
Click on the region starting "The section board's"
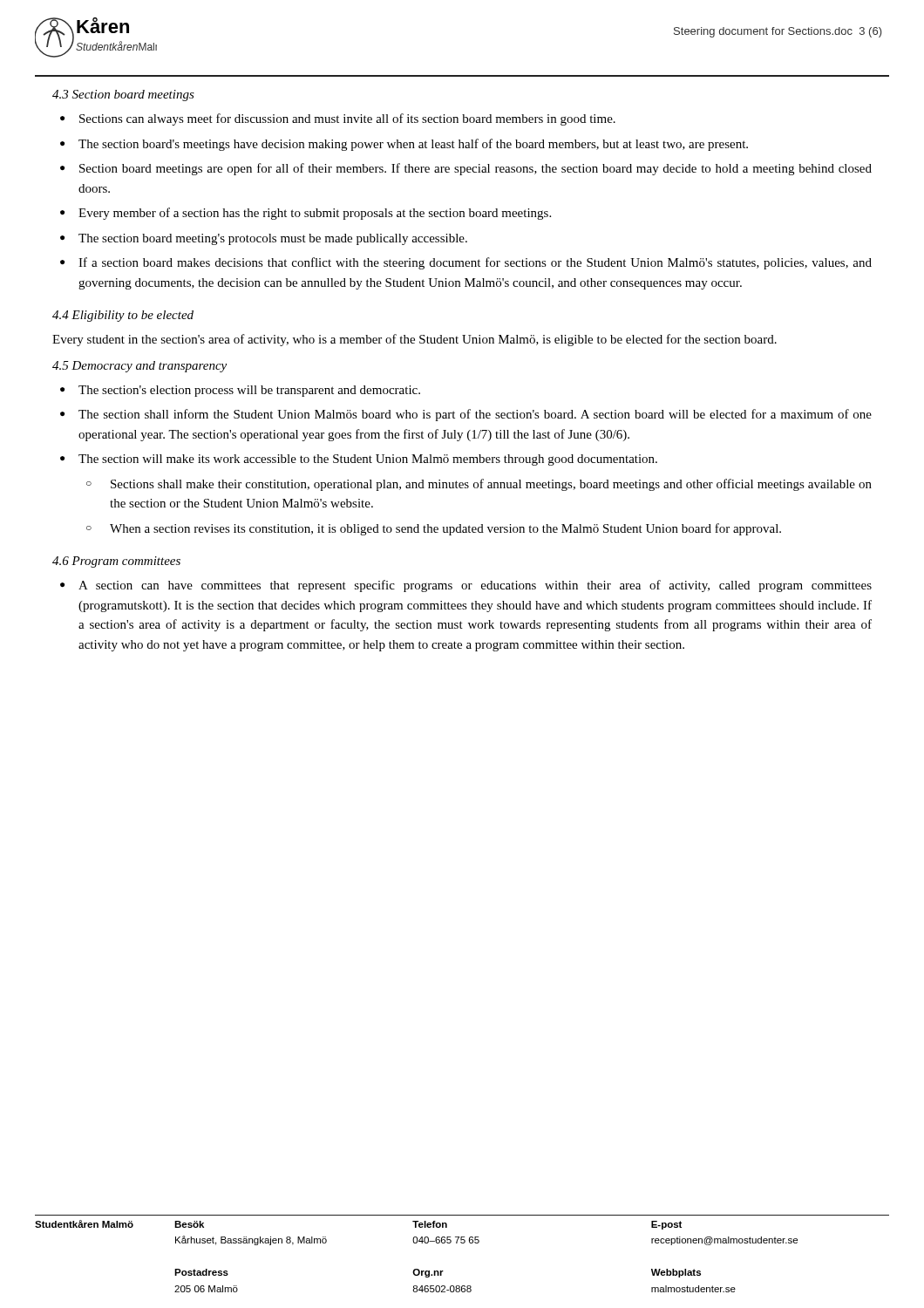click(x=462, y=144)
